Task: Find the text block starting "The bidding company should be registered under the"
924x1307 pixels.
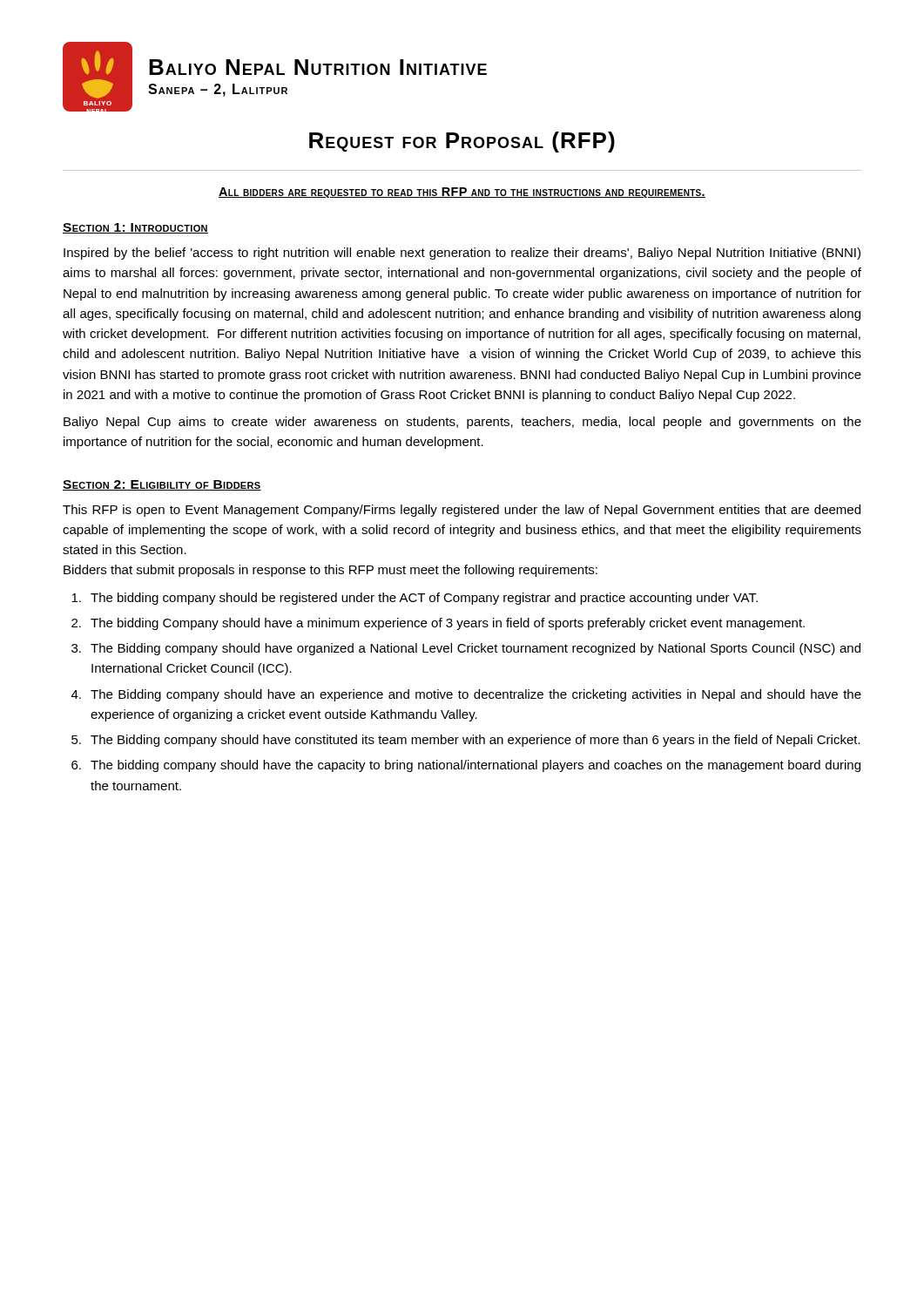Action: (x=462, y=597)
